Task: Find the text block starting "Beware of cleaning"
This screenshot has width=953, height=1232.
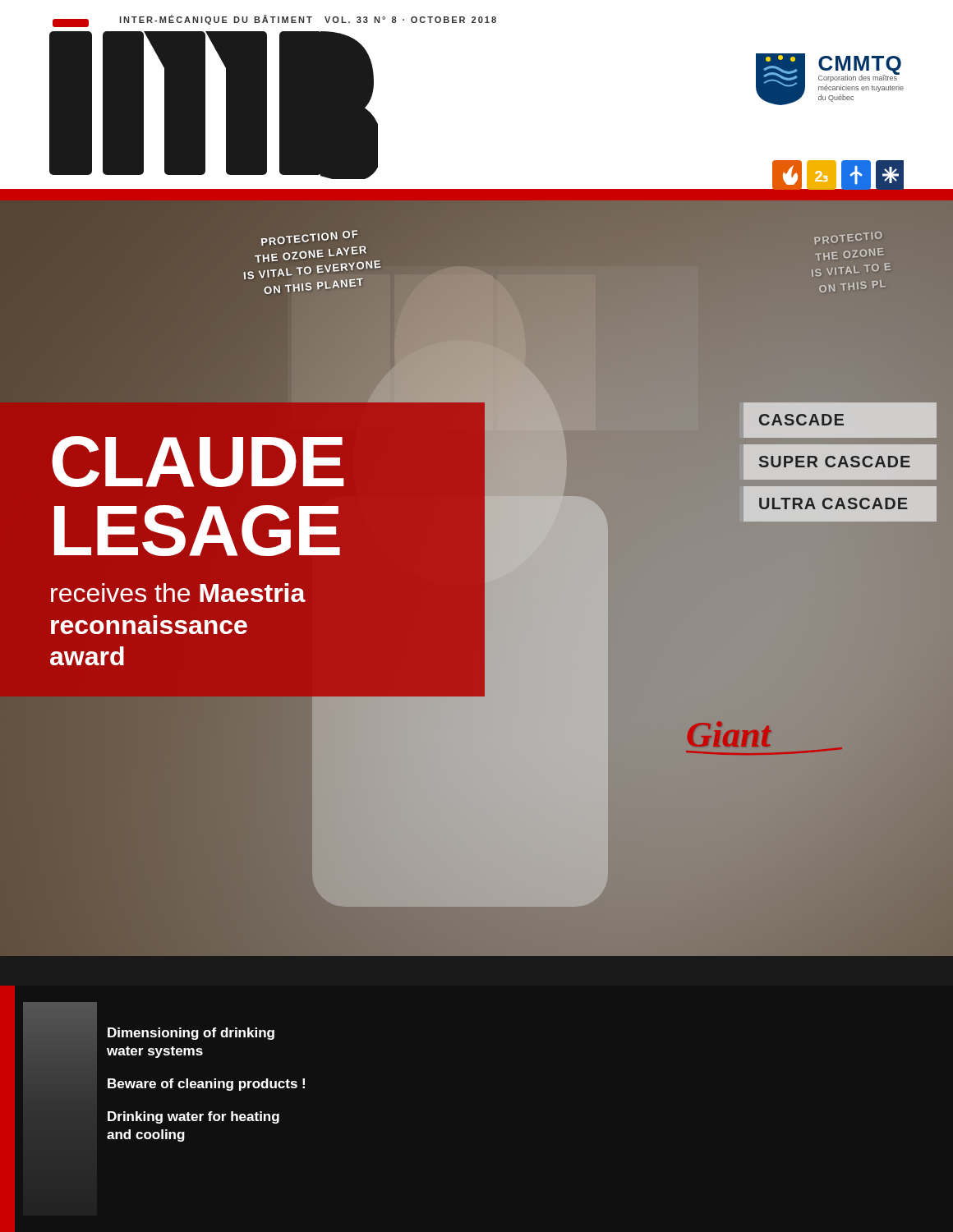Action: (207, 1084)
